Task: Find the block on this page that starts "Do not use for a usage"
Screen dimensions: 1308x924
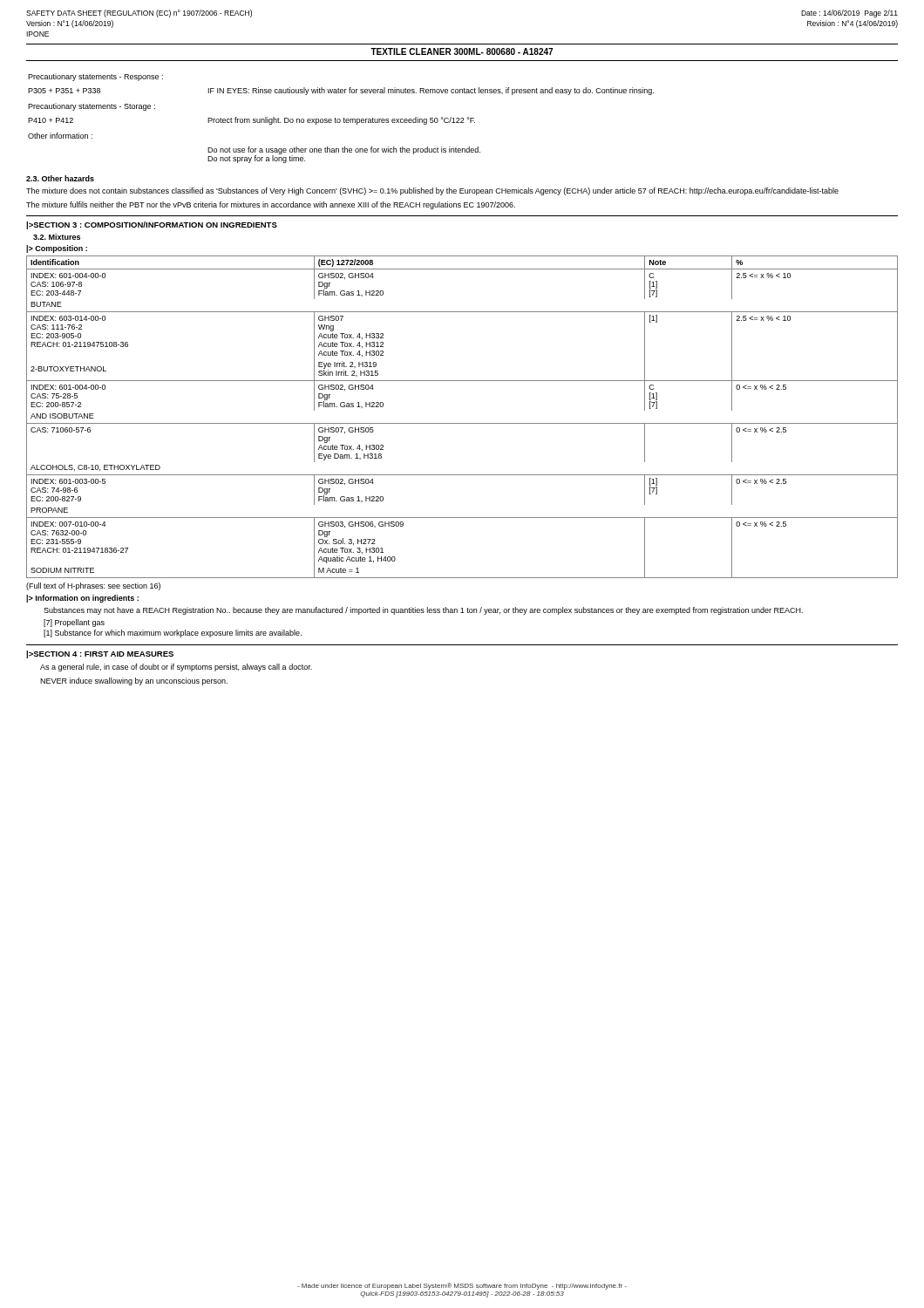Action: 344,154
